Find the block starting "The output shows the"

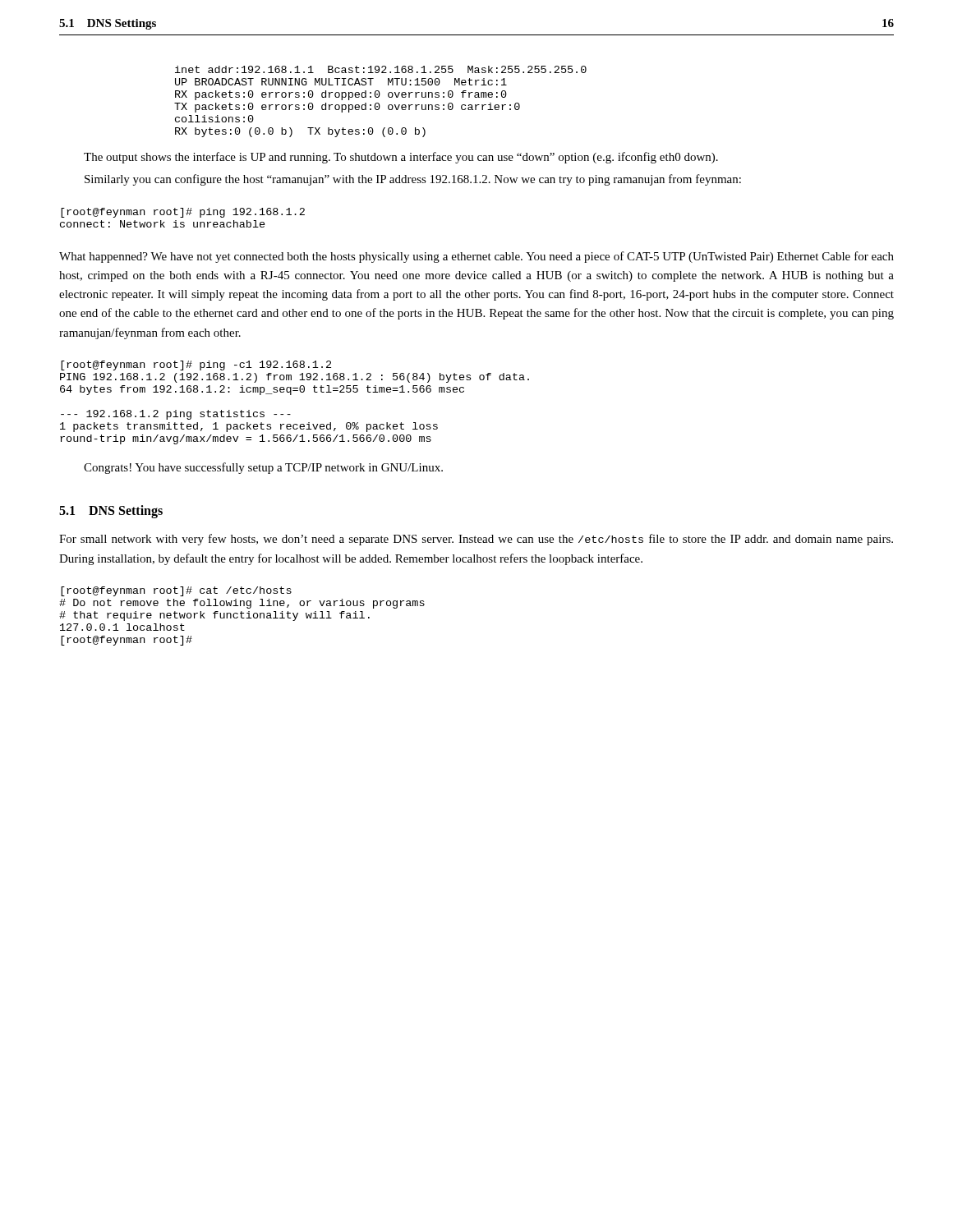401,157
